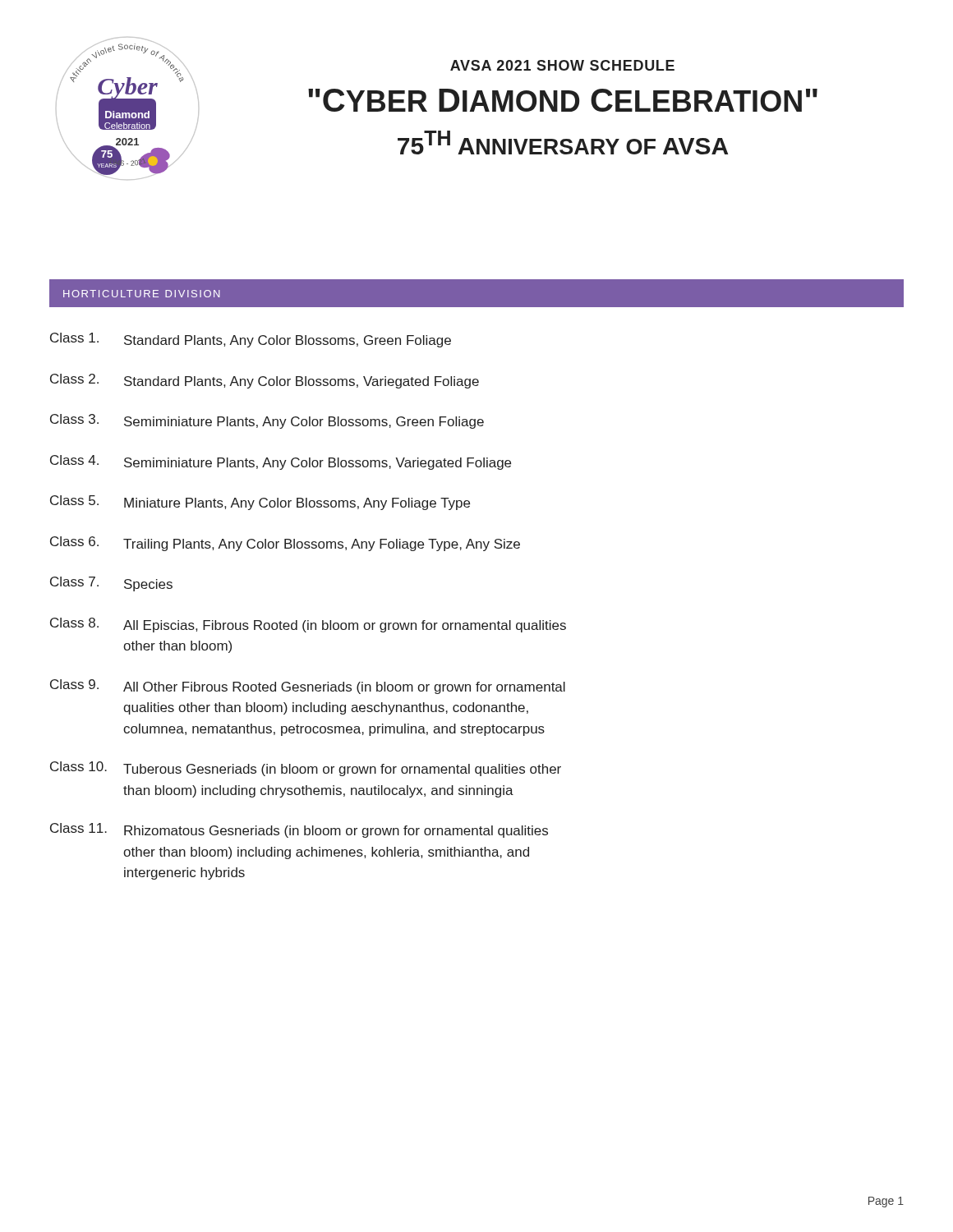Select the list item that reads "Class 10. Tuberous Gesneriads (in bloom or grown"
Image resolution: width=953 pixels, height=1232 pixels.
coord(305,780)
